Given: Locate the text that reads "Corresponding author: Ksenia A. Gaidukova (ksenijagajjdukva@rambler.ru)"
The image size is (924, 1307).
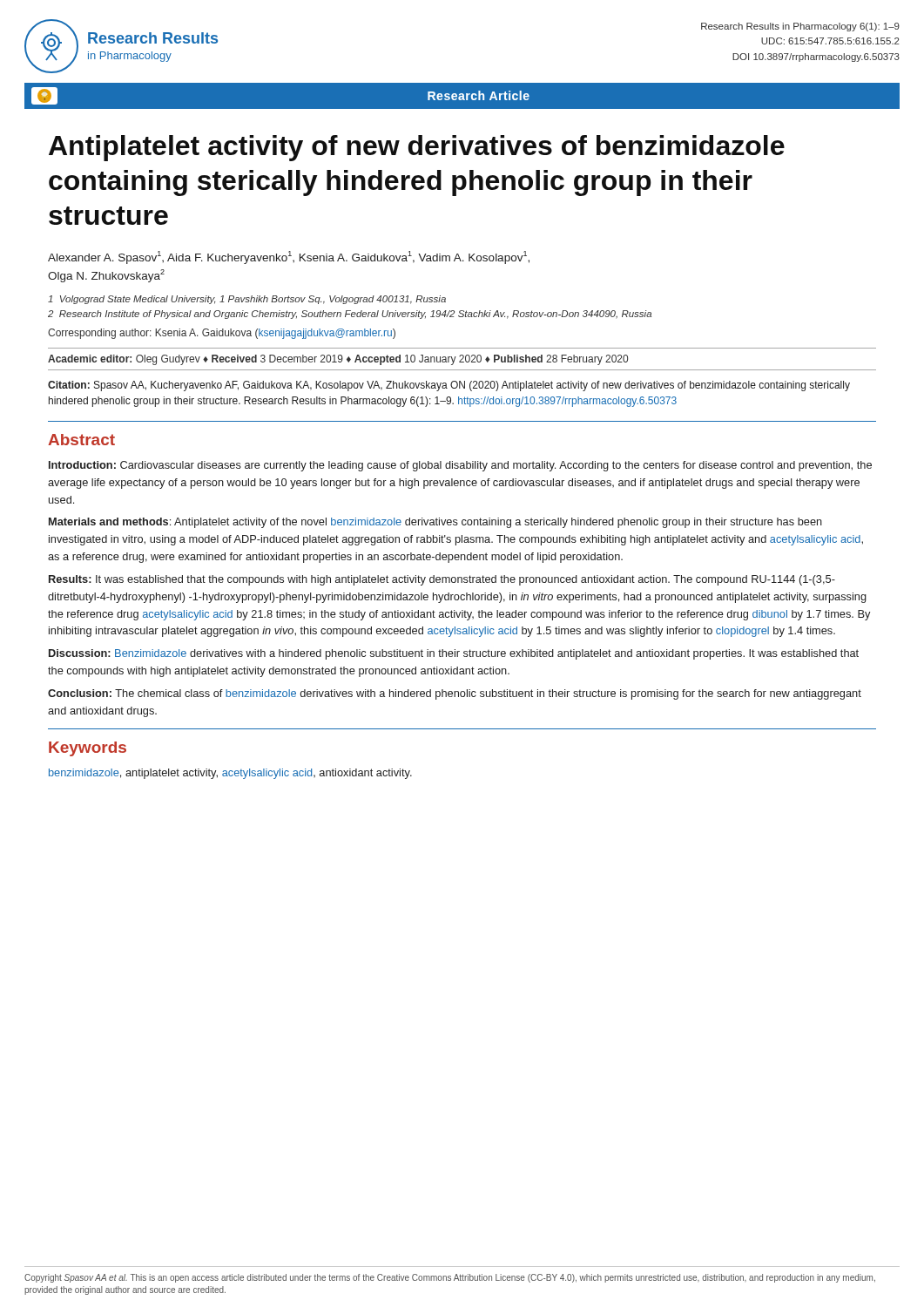Looking at the screenshot, I should click(222, 333).
